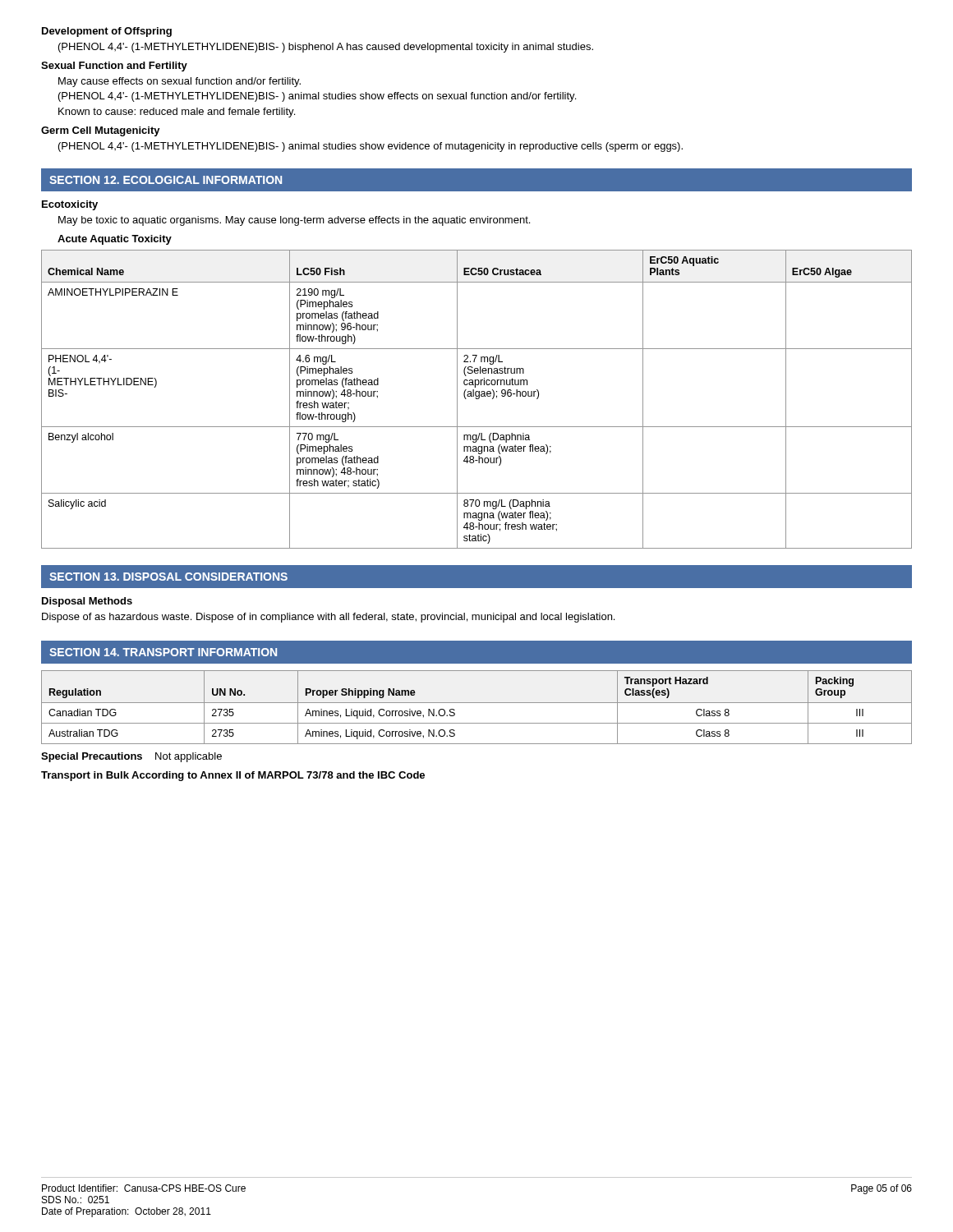Select the section header that says "Germ Cell Mutagenicity"
953x1232 pixels.
100,130
